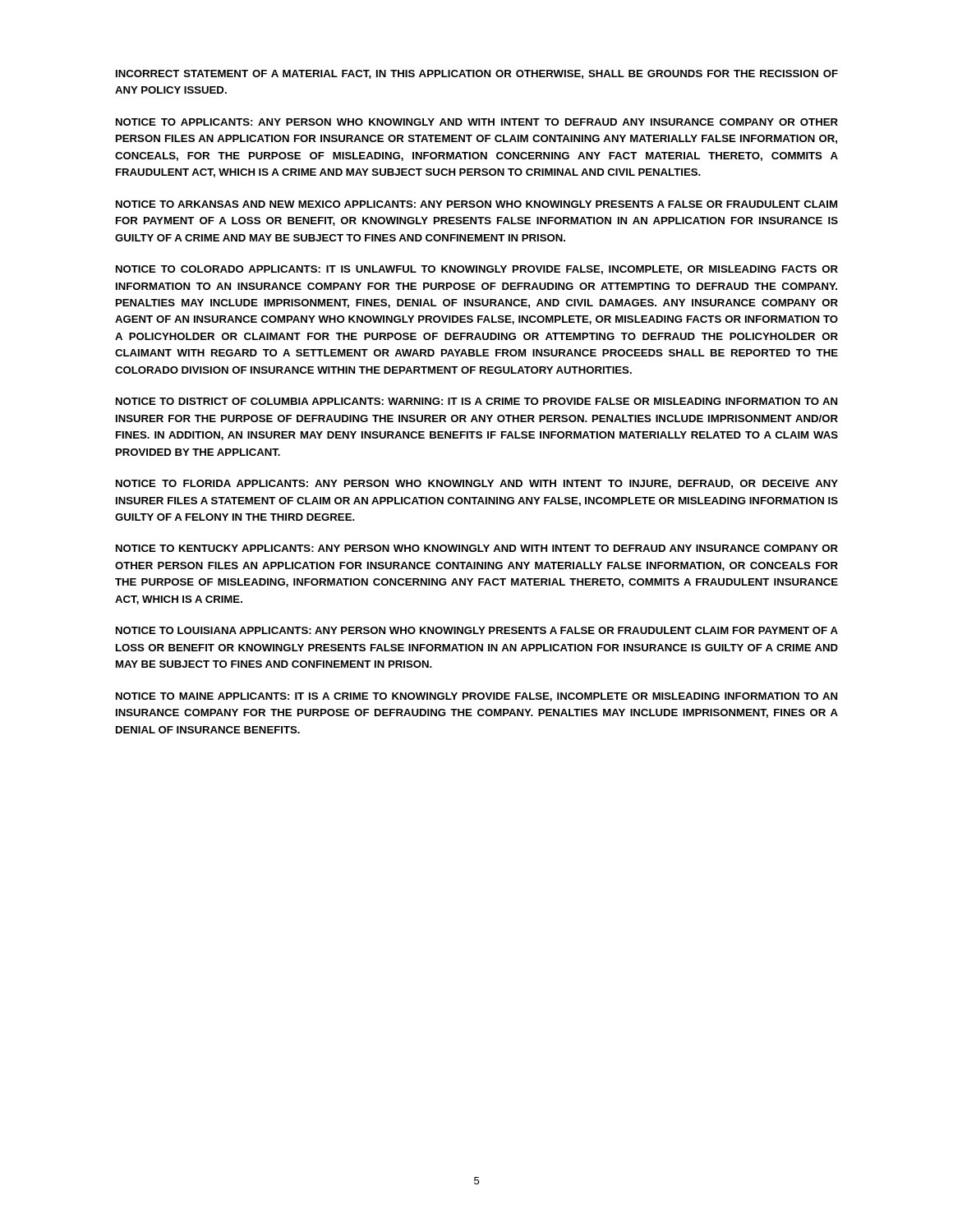Select the text block that says "NOTICE TO ARKANSAS AND"
The width and height of the screenshot is (953, 1232).
[x=476, y=221]
